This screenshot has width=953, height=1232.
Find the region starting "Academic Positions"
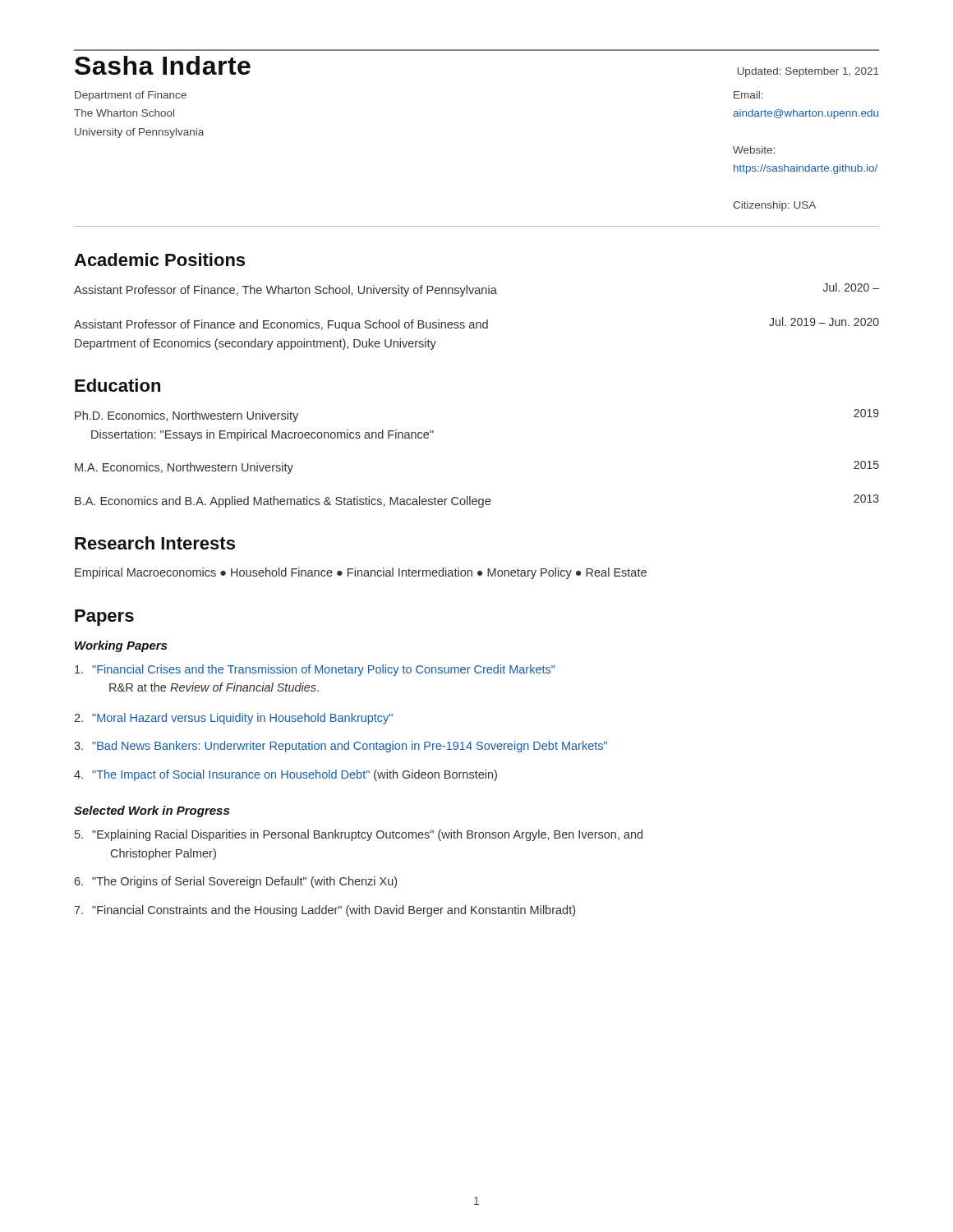click(160, 260)
